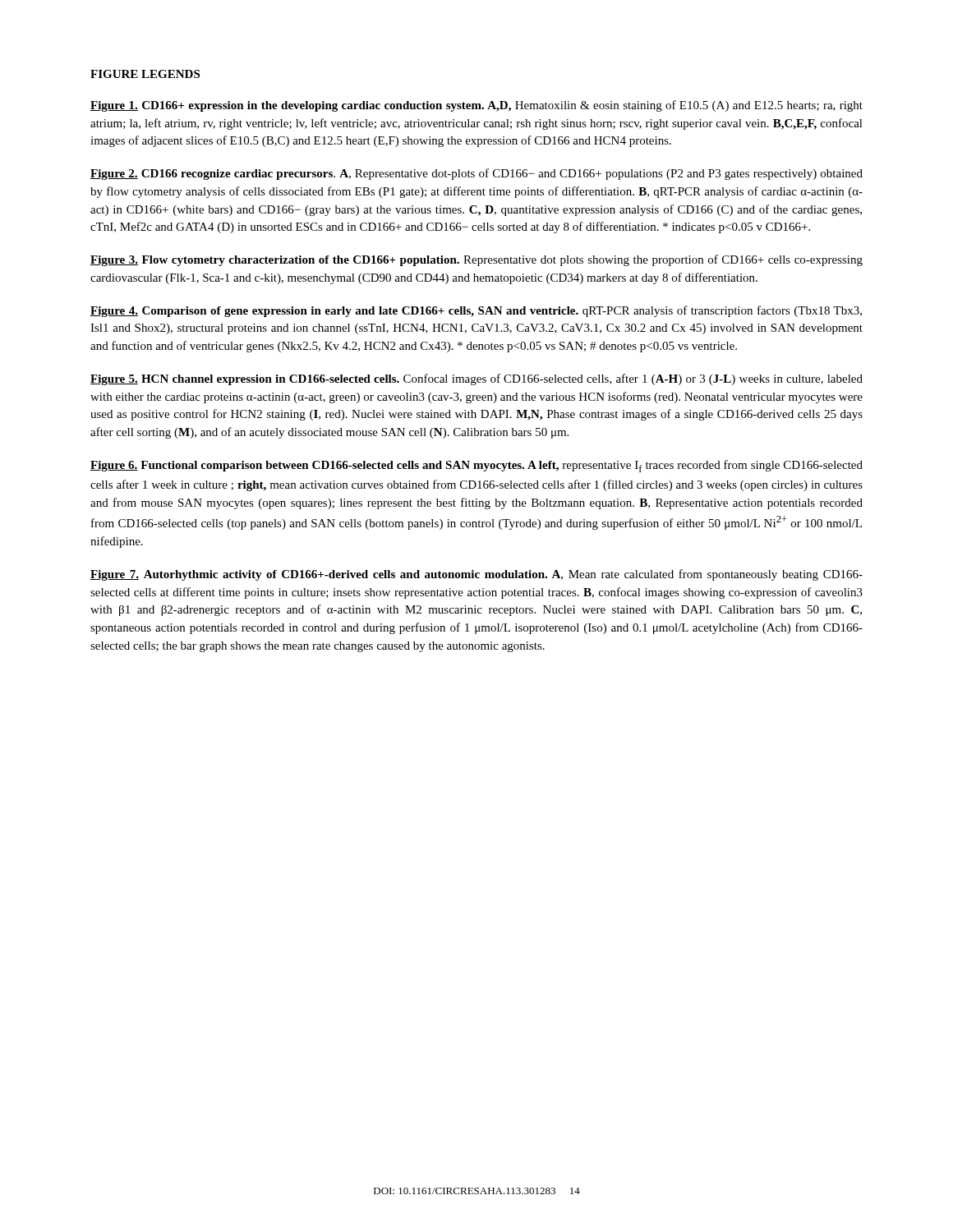Click the passage that begins "Figure 5. HCN channel"
Image resolution: width=953 pixels, height=1232 pixels.
click(476, 406)
